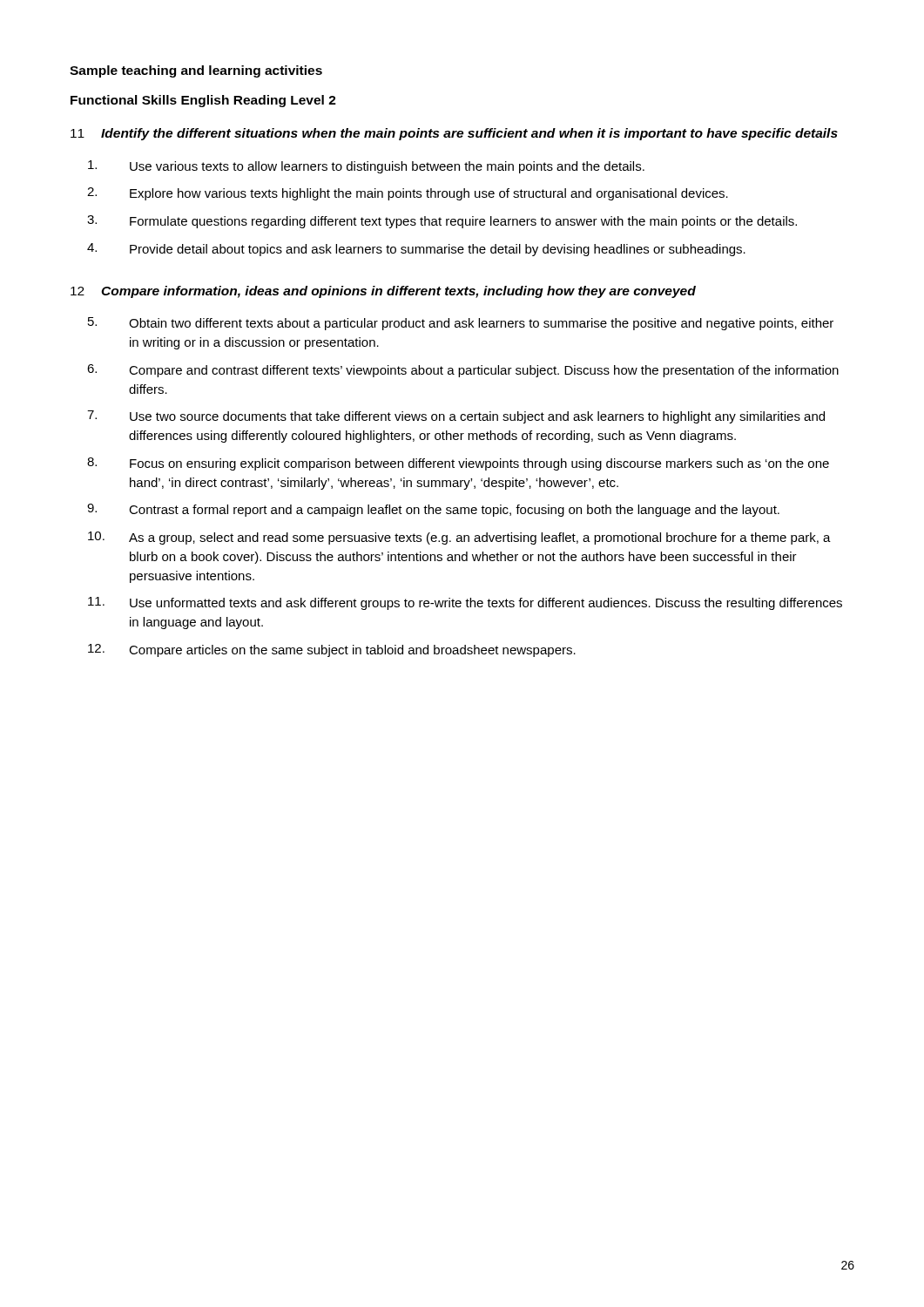Find the text block starting "6. Compare and contrast different texts’ viewpoints about"

point(462,375)
